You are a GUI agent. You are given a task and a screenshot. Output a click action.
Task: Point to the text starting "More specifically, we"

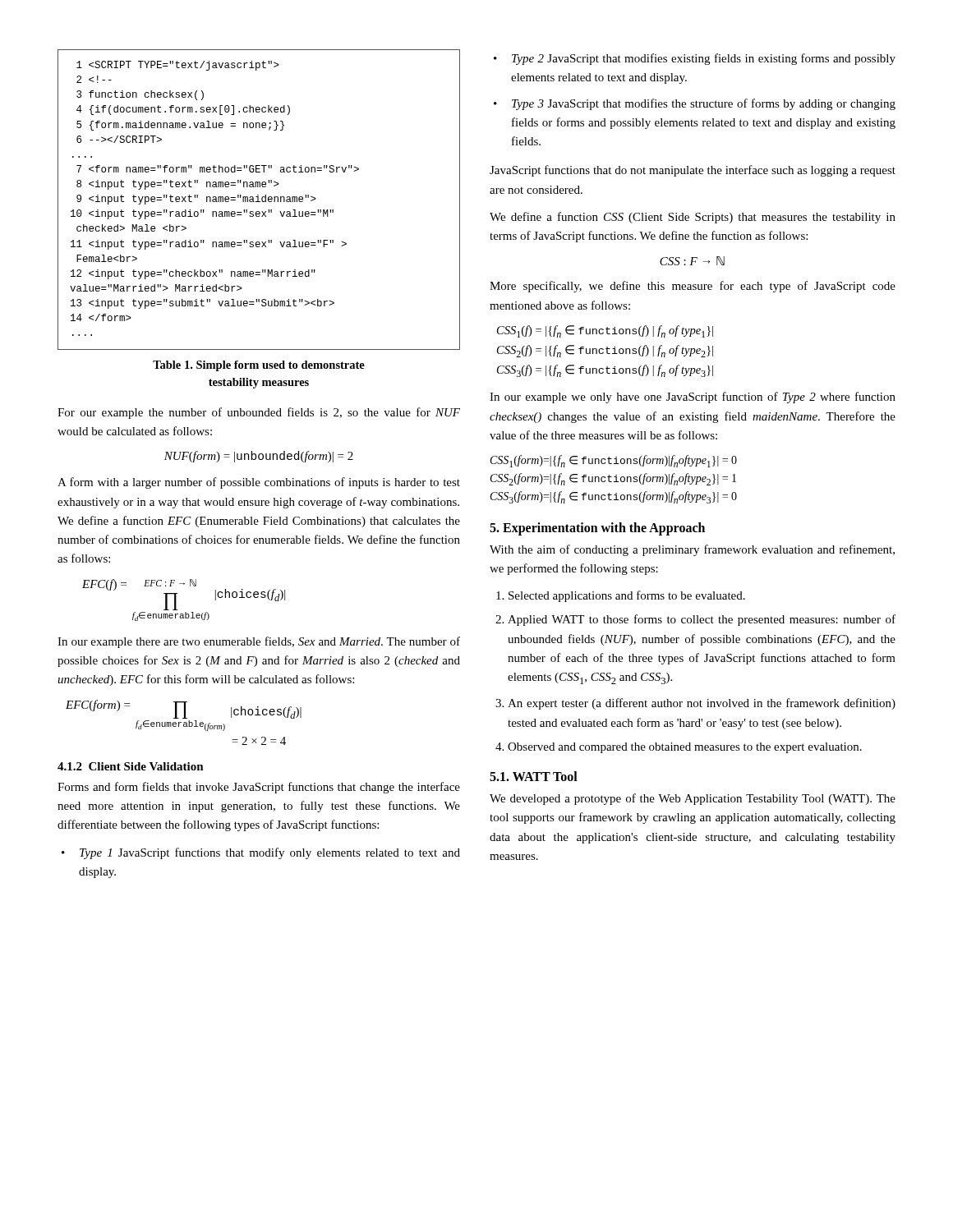pyautogui.click(x=693, y=296)
